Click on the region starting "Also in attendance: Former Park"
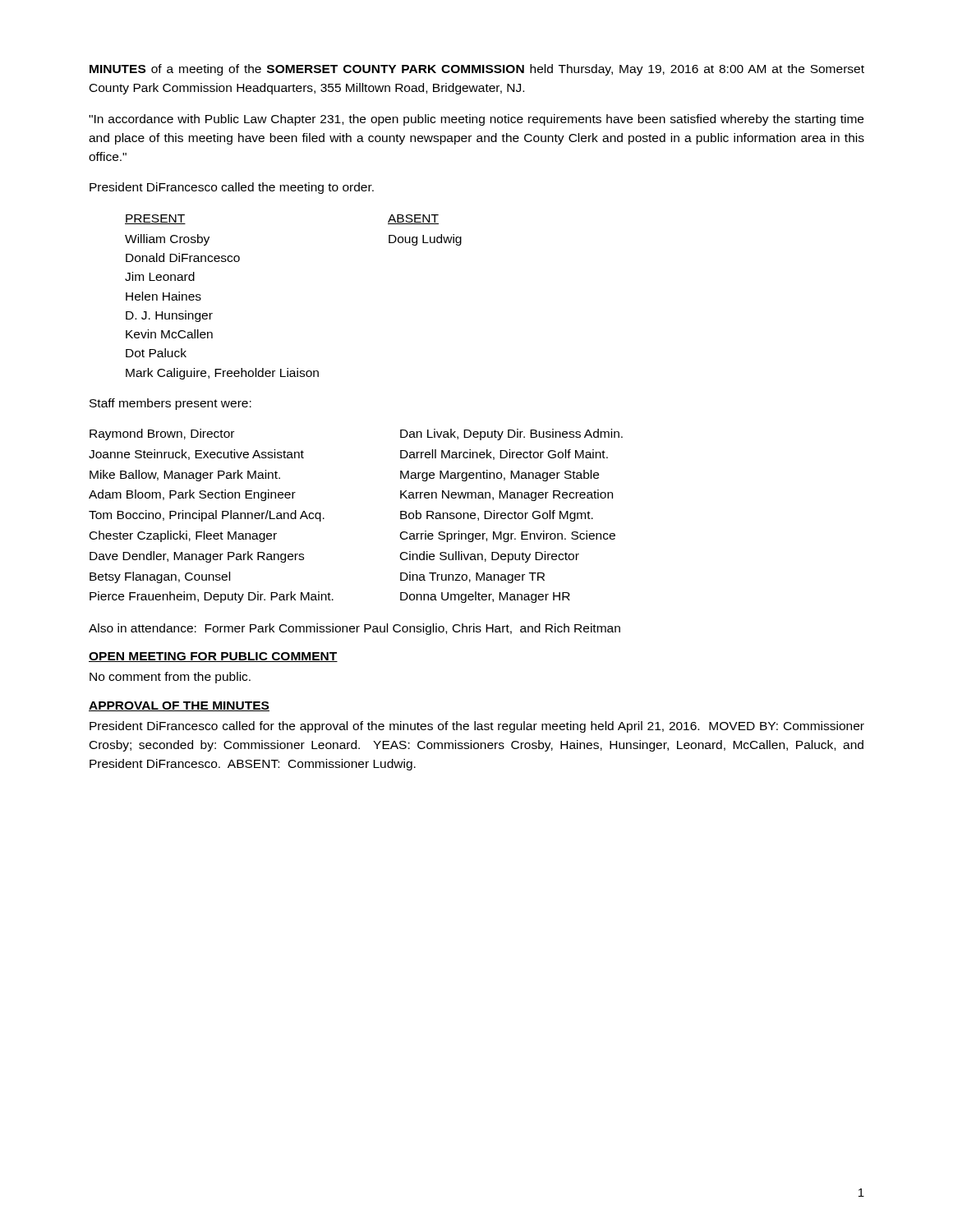 [x=355, y=628]
